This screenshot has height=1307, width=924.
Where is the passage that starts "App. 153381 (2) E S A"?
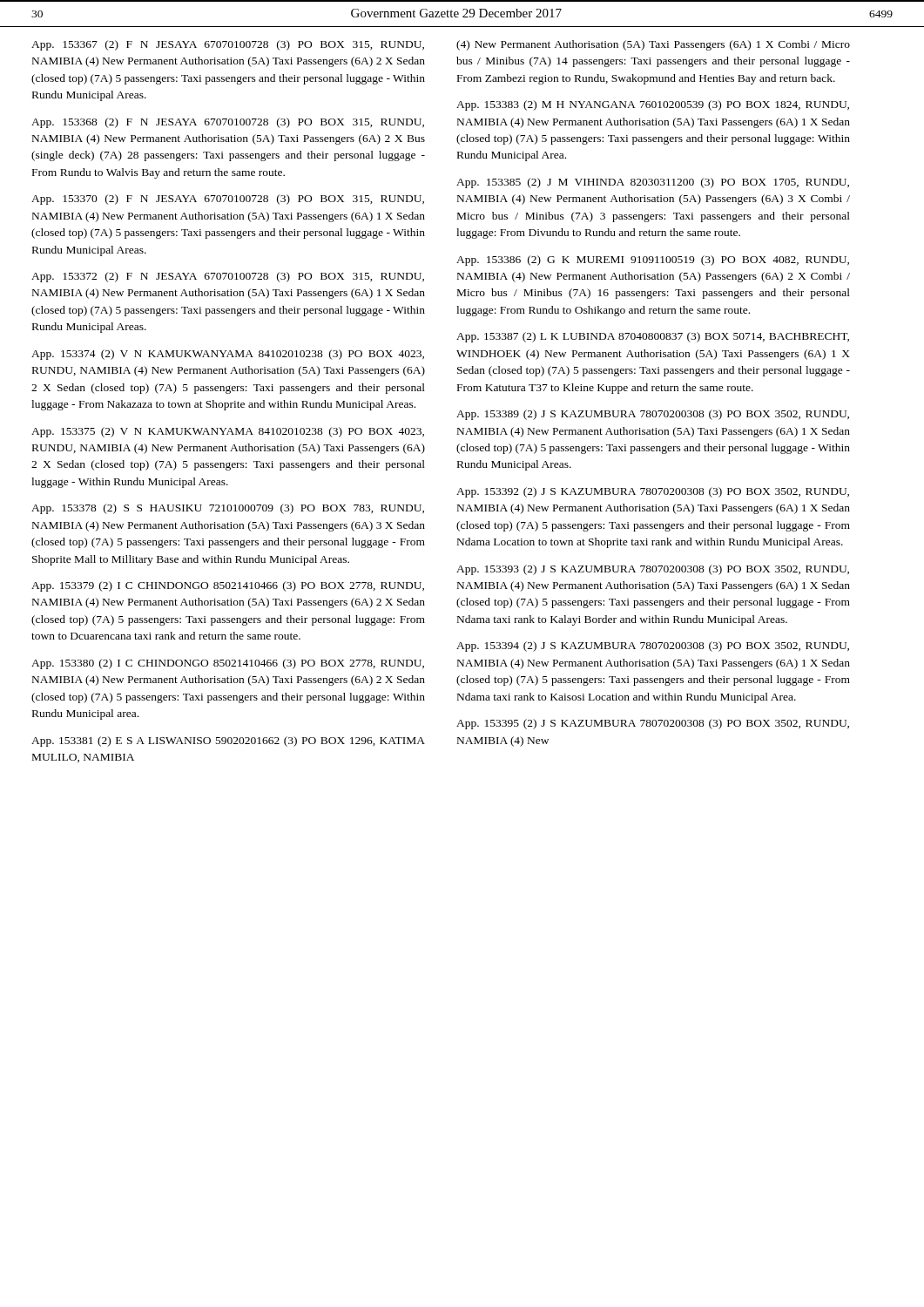click(x=228, y=748)
